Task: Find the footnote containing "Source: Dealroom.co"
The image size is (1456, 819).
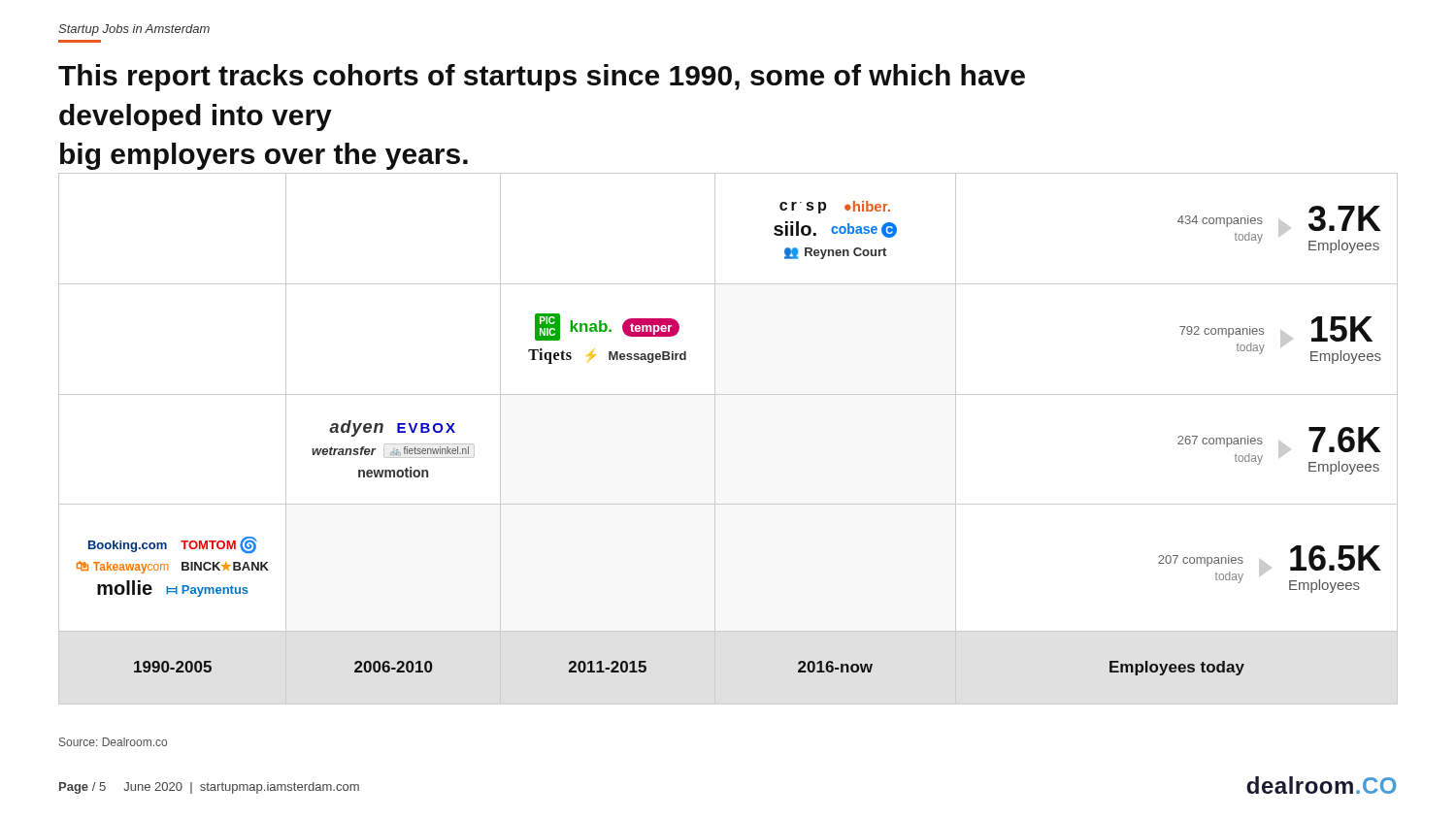Action: coord(113,742)
